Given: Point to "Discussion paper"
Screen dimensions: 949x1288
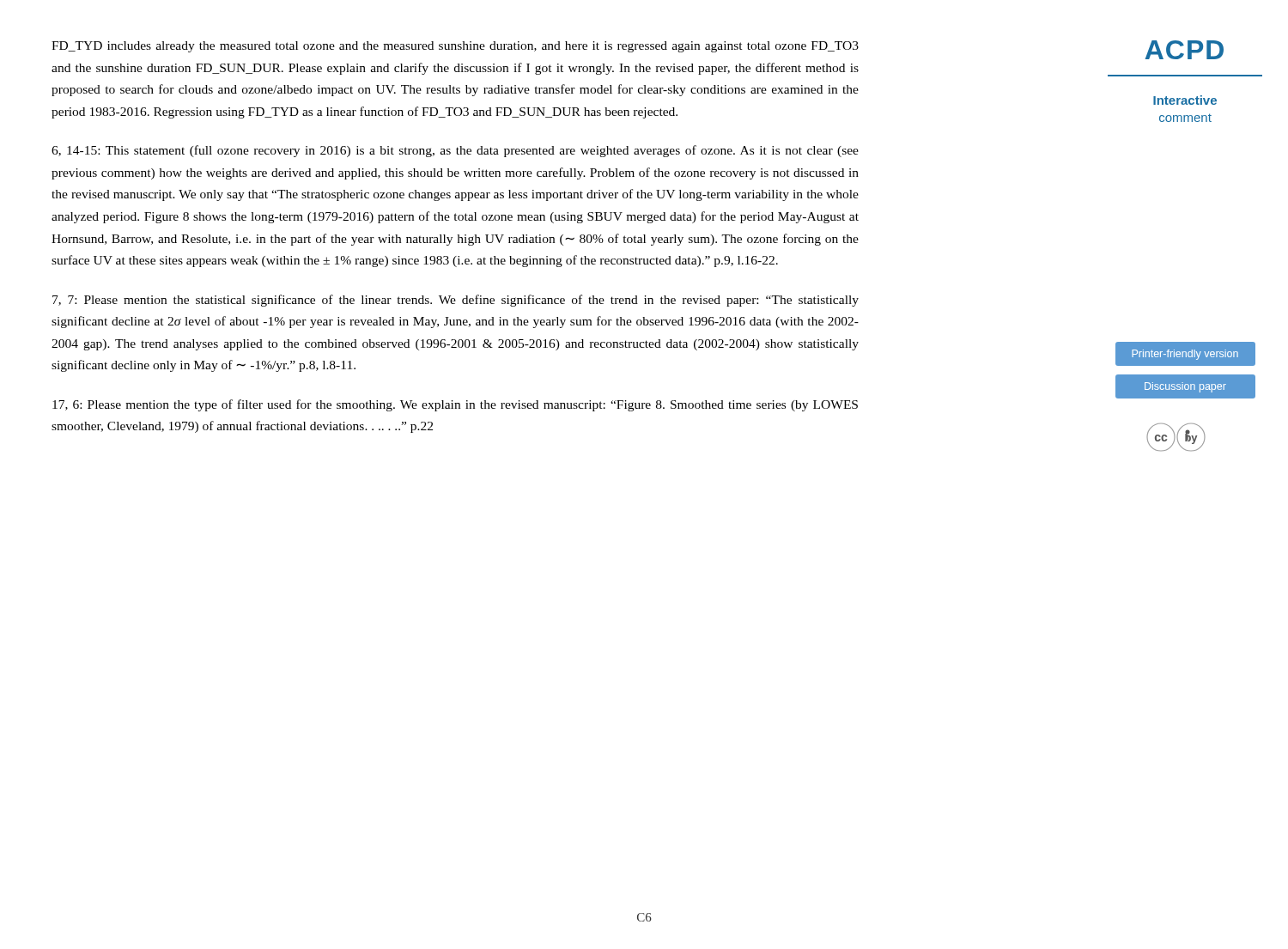Looking at the screenshot, I should tap(1185, 386).
